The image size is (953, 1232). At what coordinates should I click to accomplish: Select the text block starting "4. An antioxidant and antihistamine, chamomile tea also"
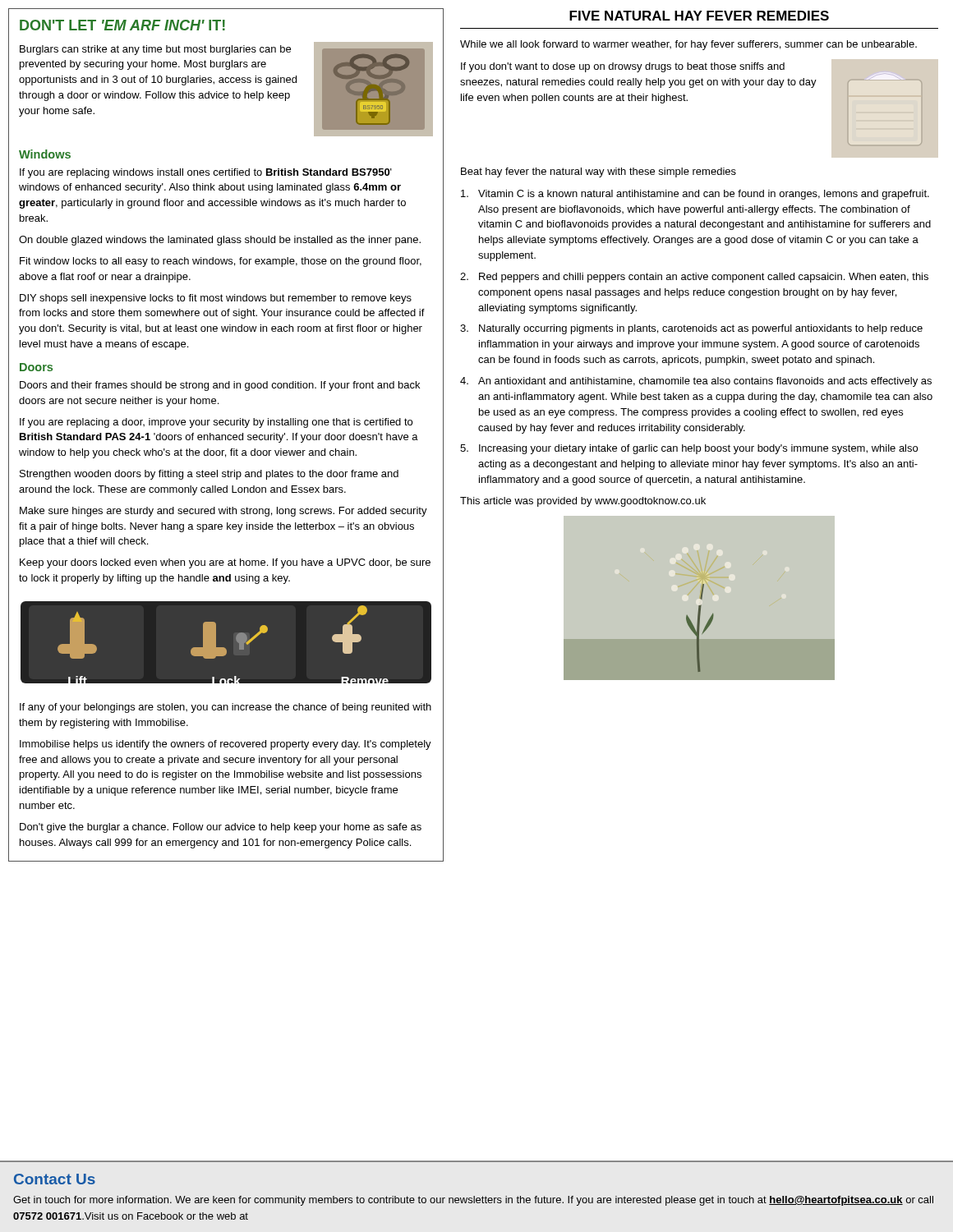click(699, 405)
